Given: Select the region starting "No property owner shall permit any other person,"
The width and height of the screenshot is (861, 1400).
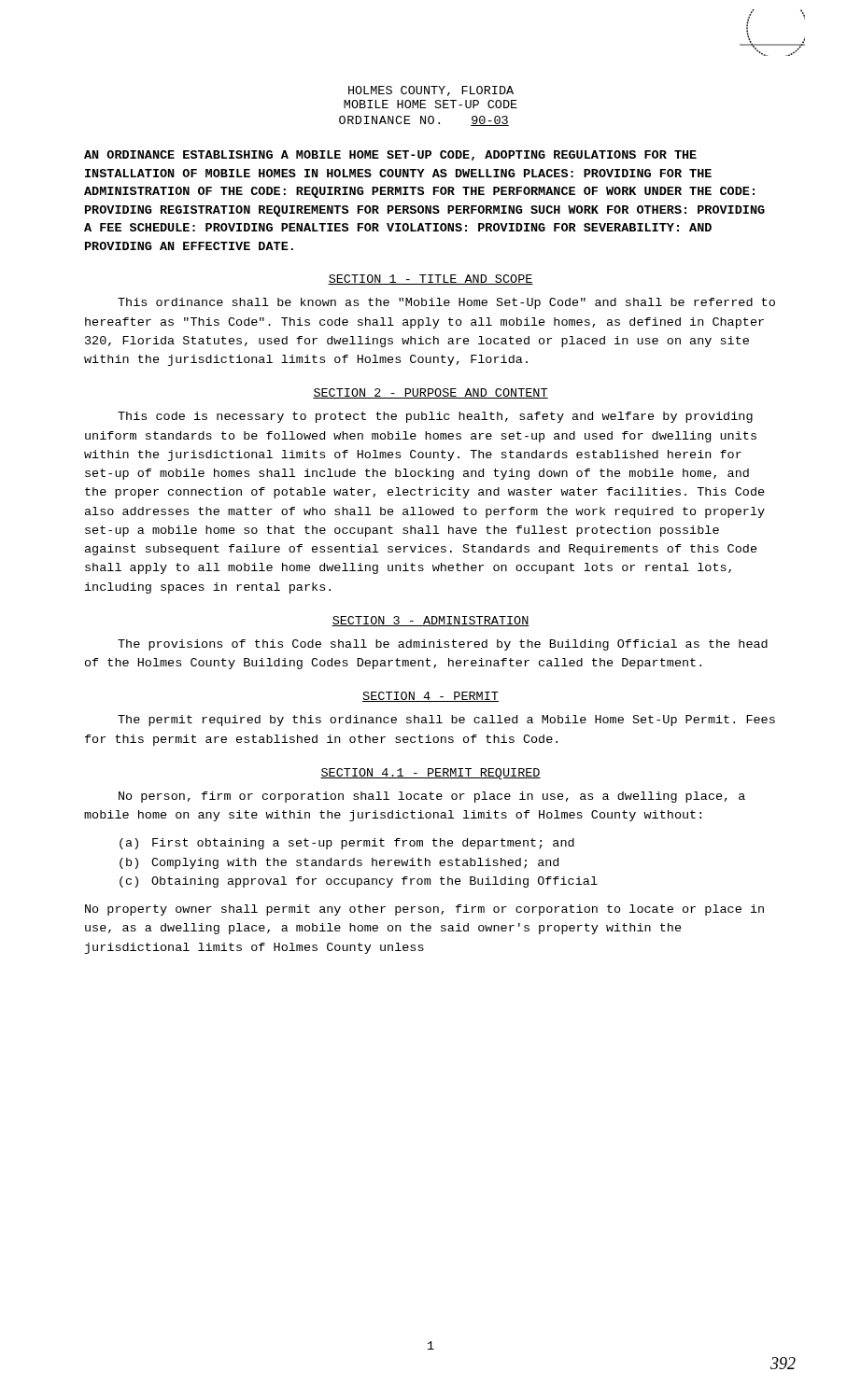Looking at the screenshot, I should coord(424,929).
